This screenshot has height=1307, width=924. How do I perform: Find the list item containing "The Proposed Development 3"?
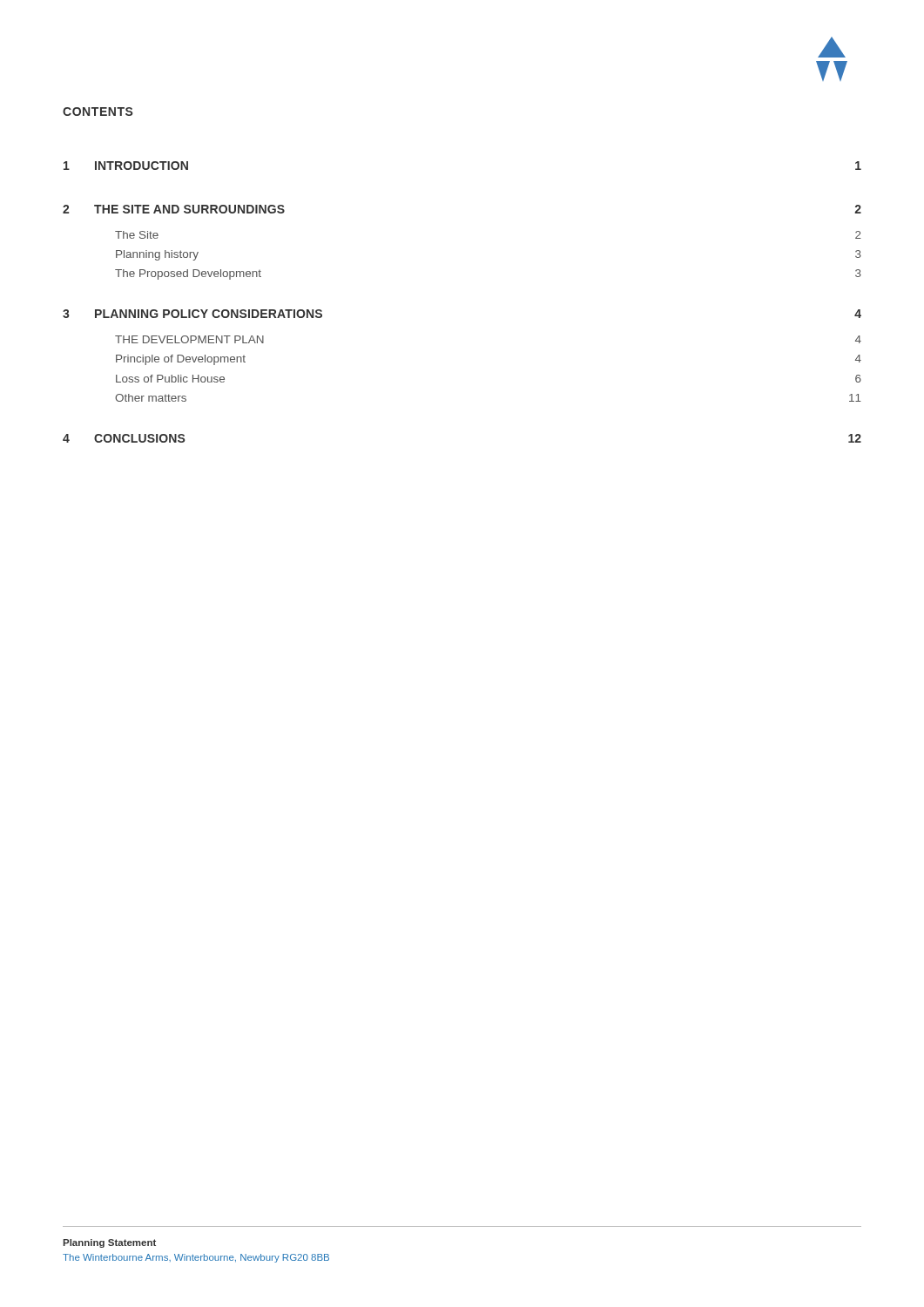click(187, 274)
